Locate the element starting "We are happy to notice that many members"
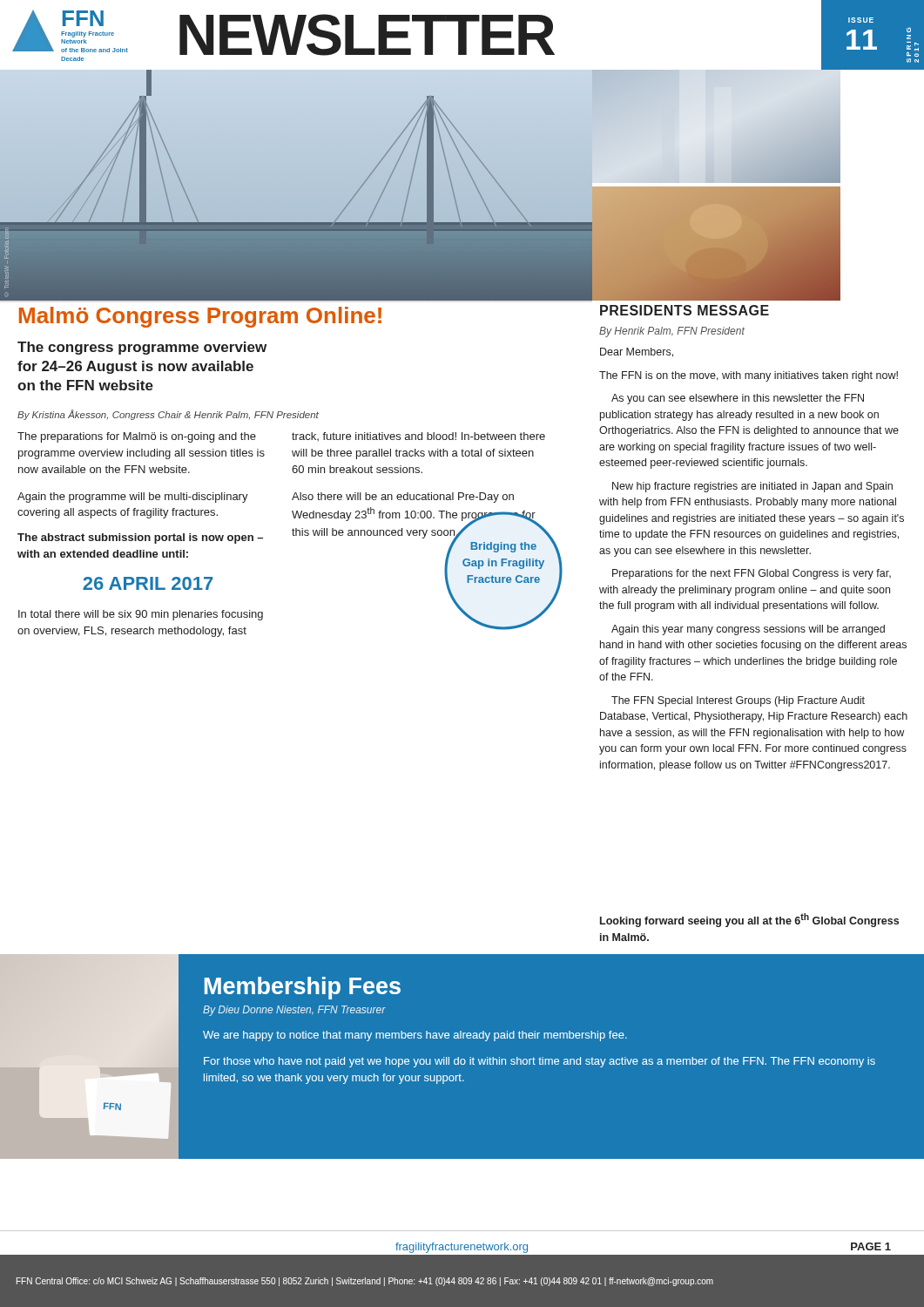Viewport: 924px width, 1307px height. (415, 1035)
